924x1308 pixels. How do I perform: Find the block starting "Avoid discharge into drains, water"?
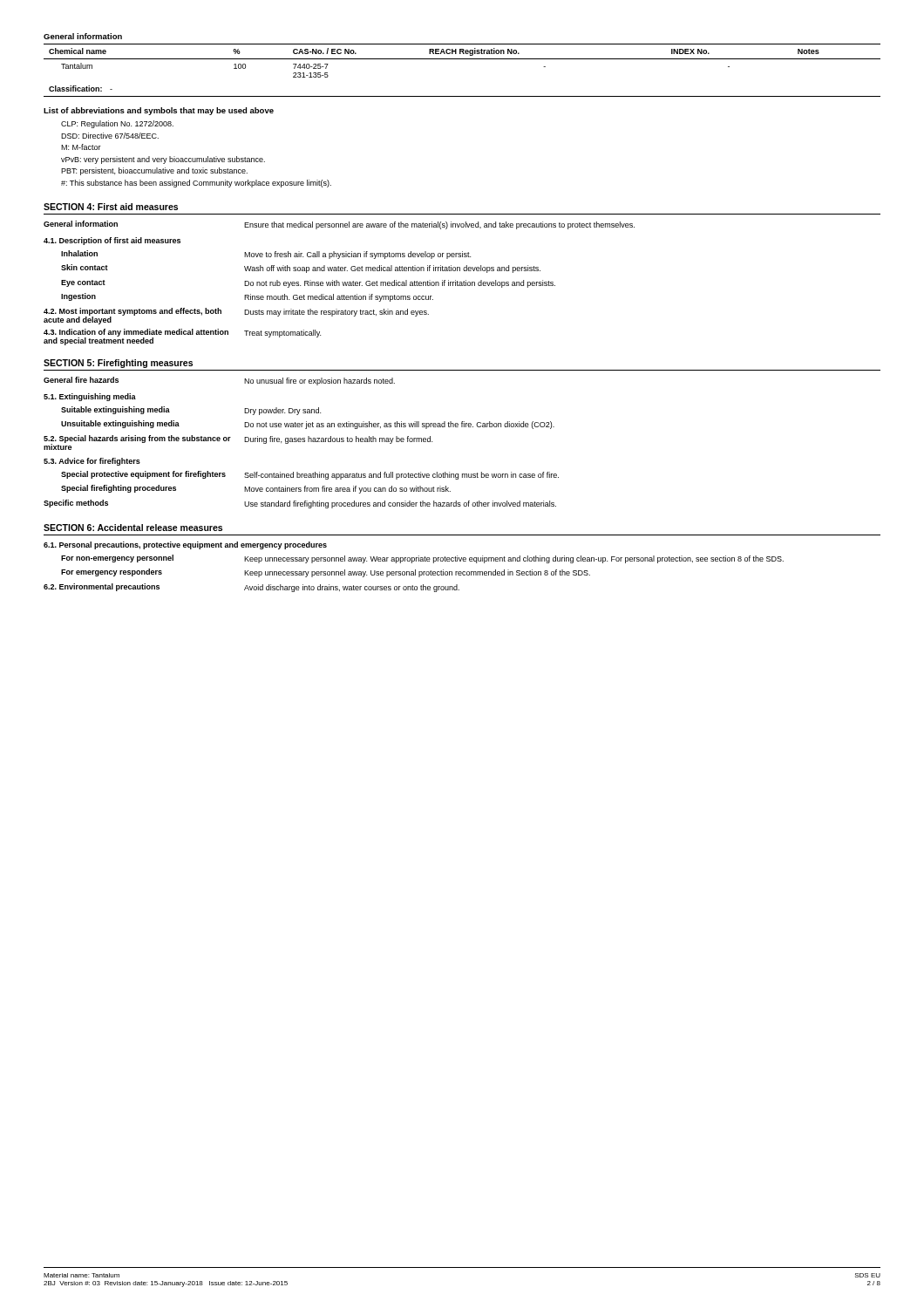click(352, 587)
